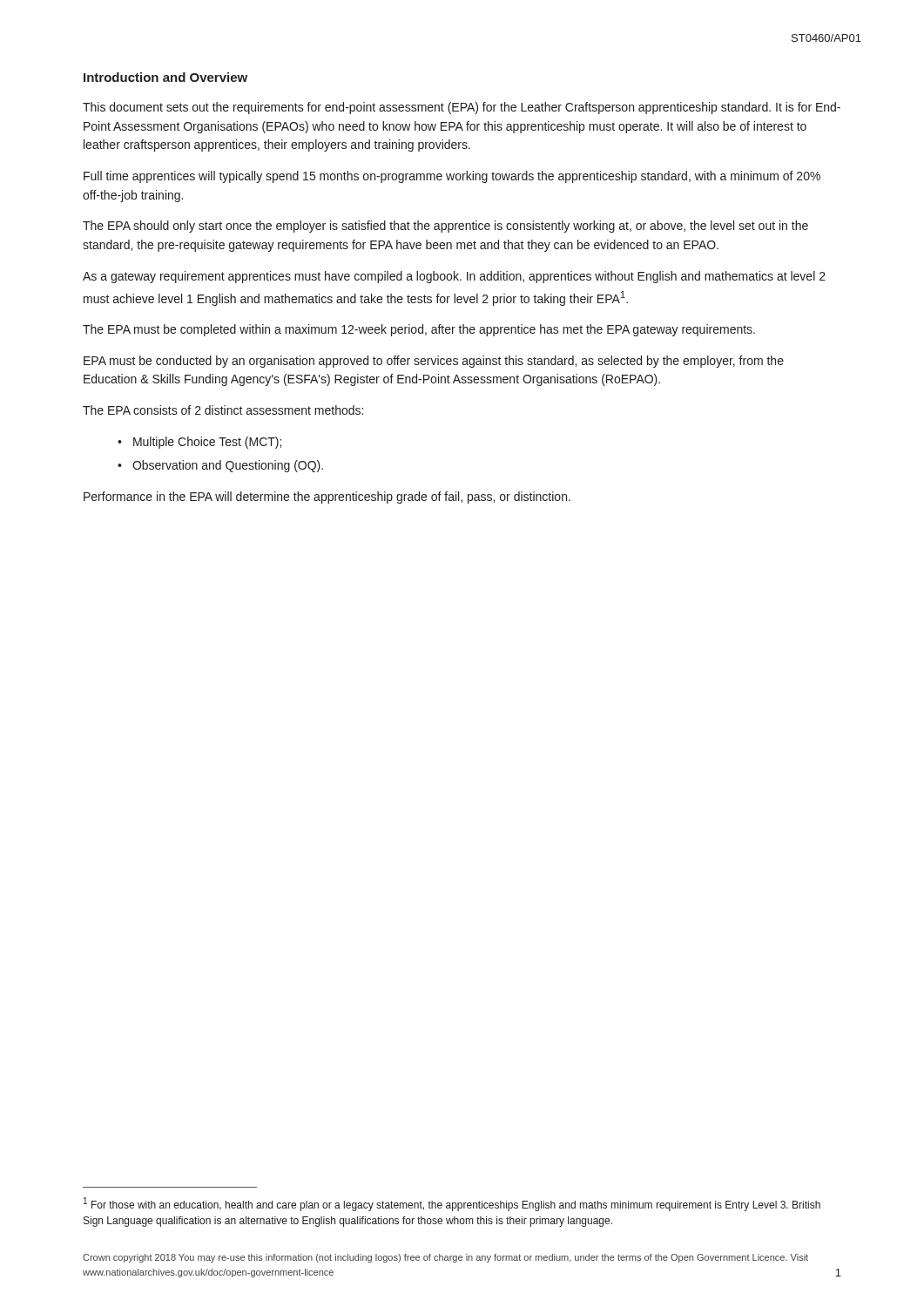Find the passage starting "This document sets out the"

(462, 126)
